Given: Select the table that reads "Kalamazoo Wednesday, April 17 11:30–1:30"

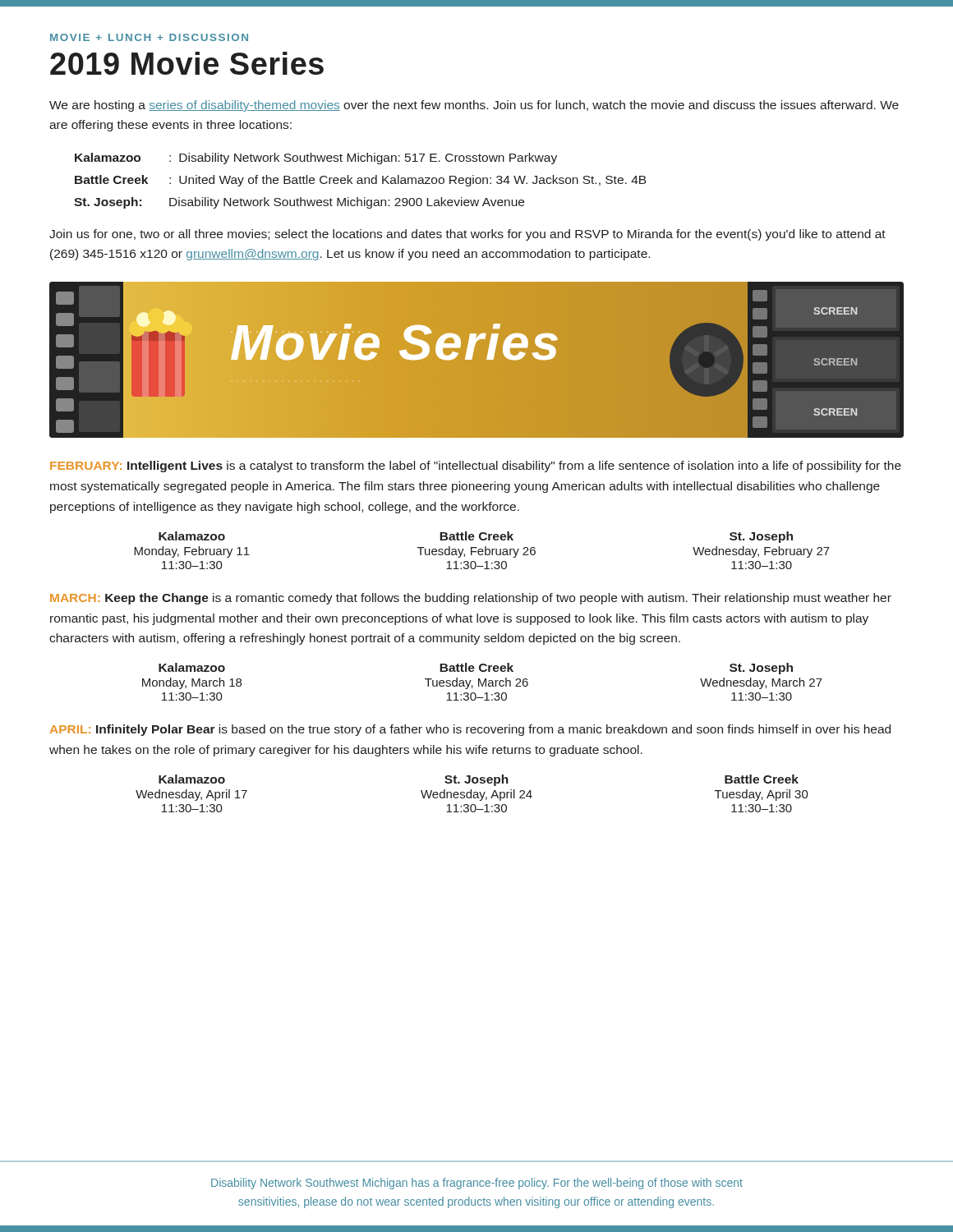Looking at the screenshot, I should (476, 793).
